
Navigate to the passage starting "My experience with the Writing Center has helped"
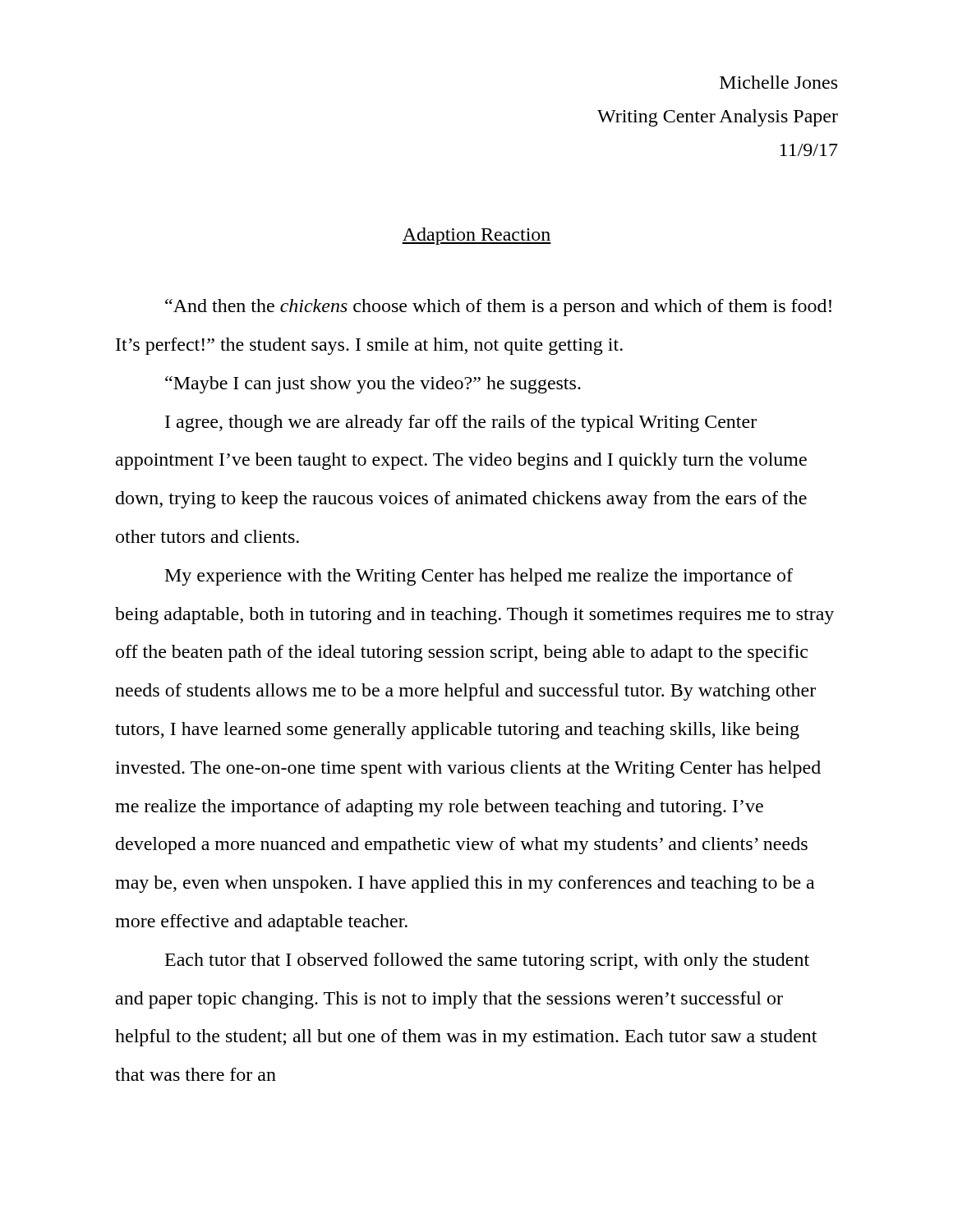(479, 577)
